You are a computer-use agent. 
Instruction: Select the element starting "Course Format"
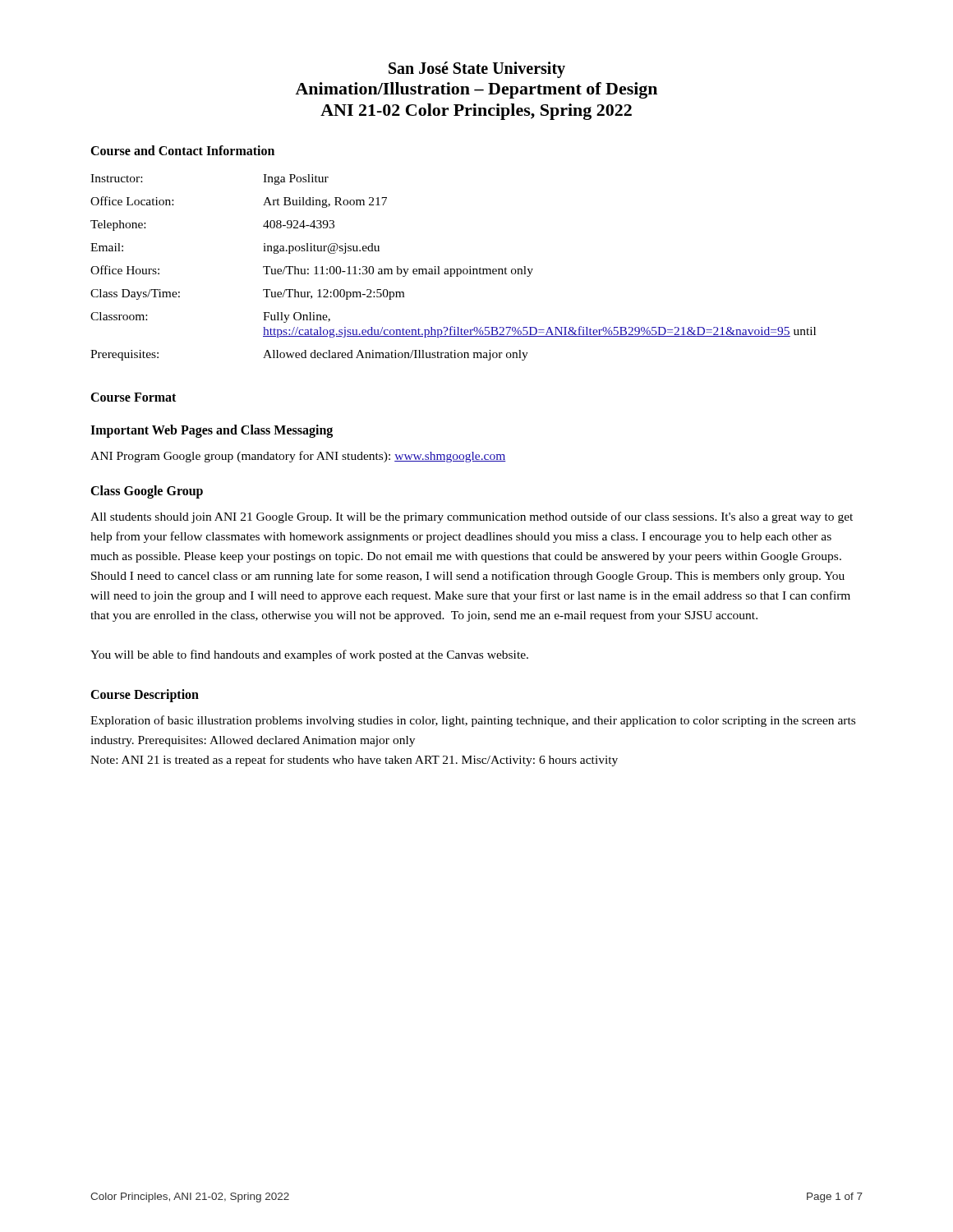click(133, 397)
